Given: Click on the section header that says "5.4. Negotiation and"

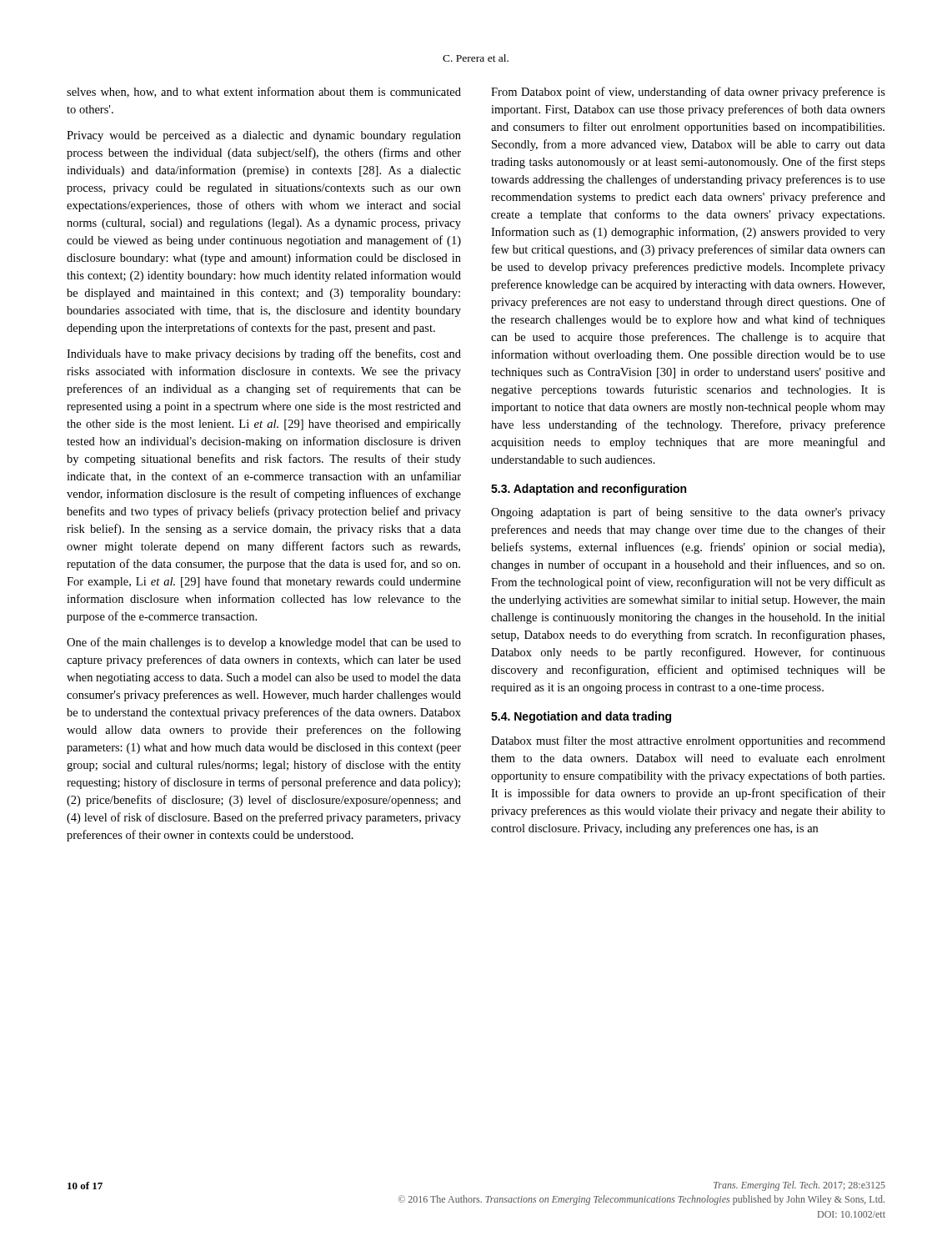Looking at the screenshot, I should [581, 717].
